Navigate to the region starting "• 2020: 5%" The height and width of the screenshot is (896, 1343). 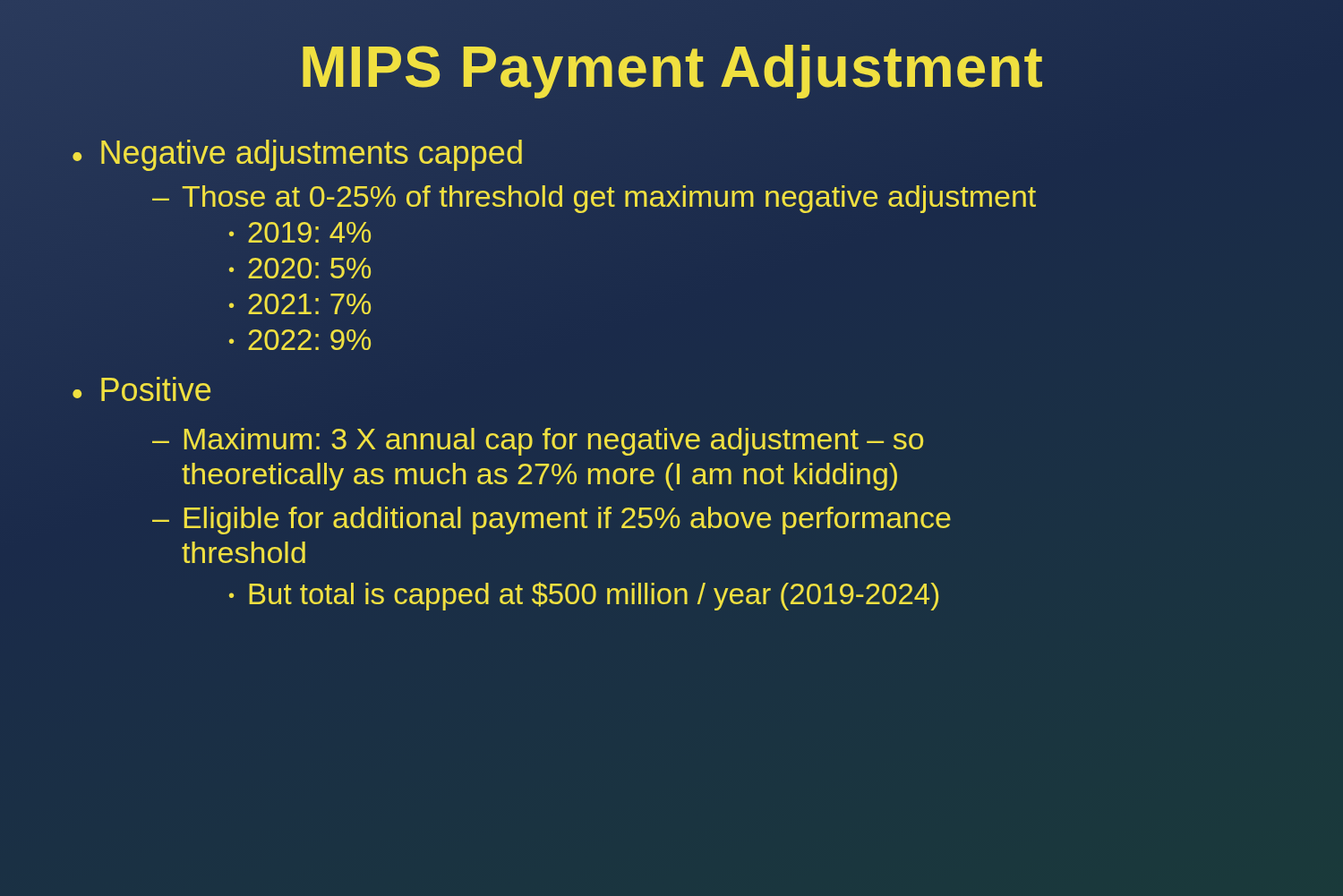[300, 269]
